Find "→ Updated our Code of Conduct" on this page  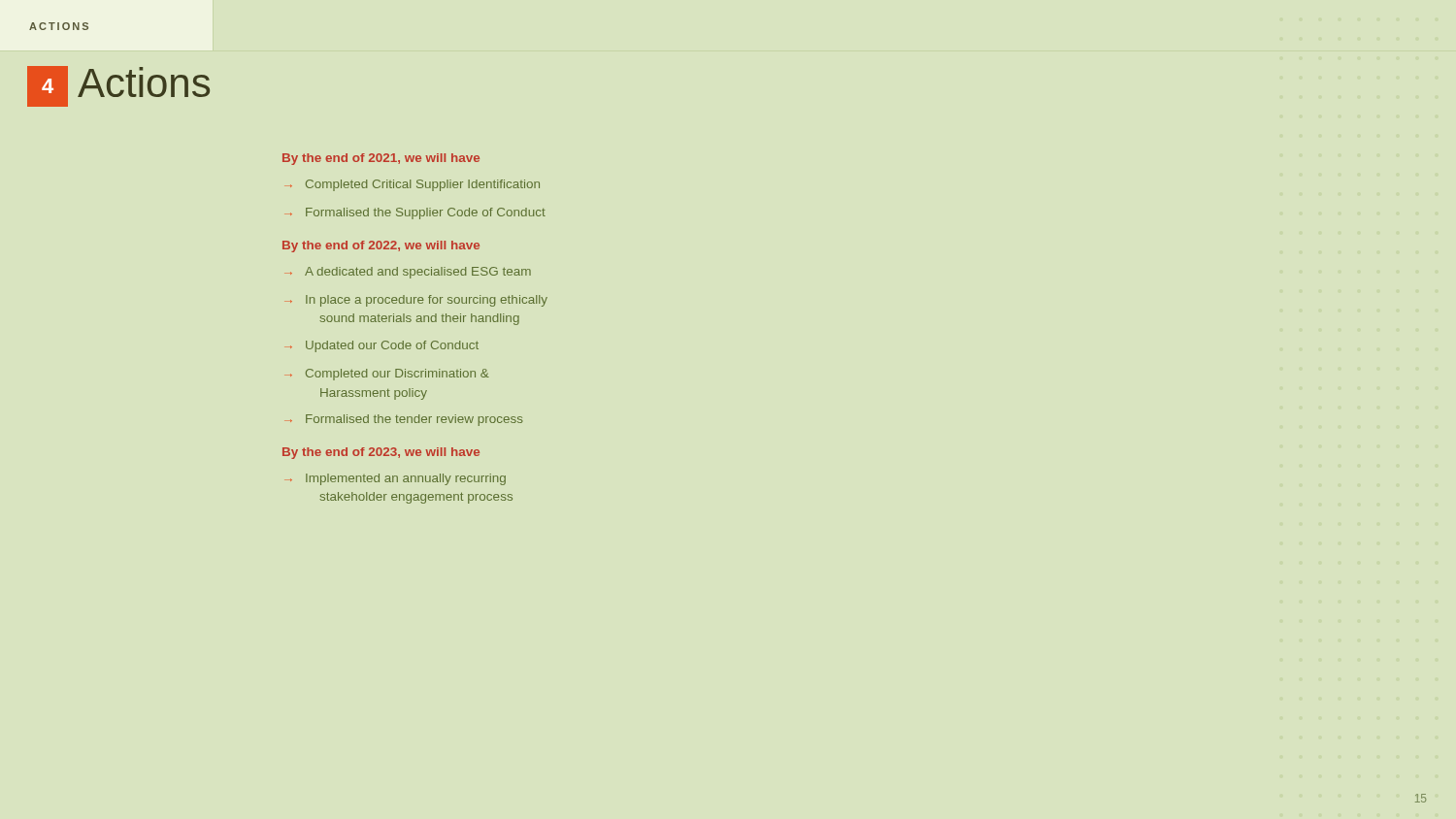pos(380,346)
